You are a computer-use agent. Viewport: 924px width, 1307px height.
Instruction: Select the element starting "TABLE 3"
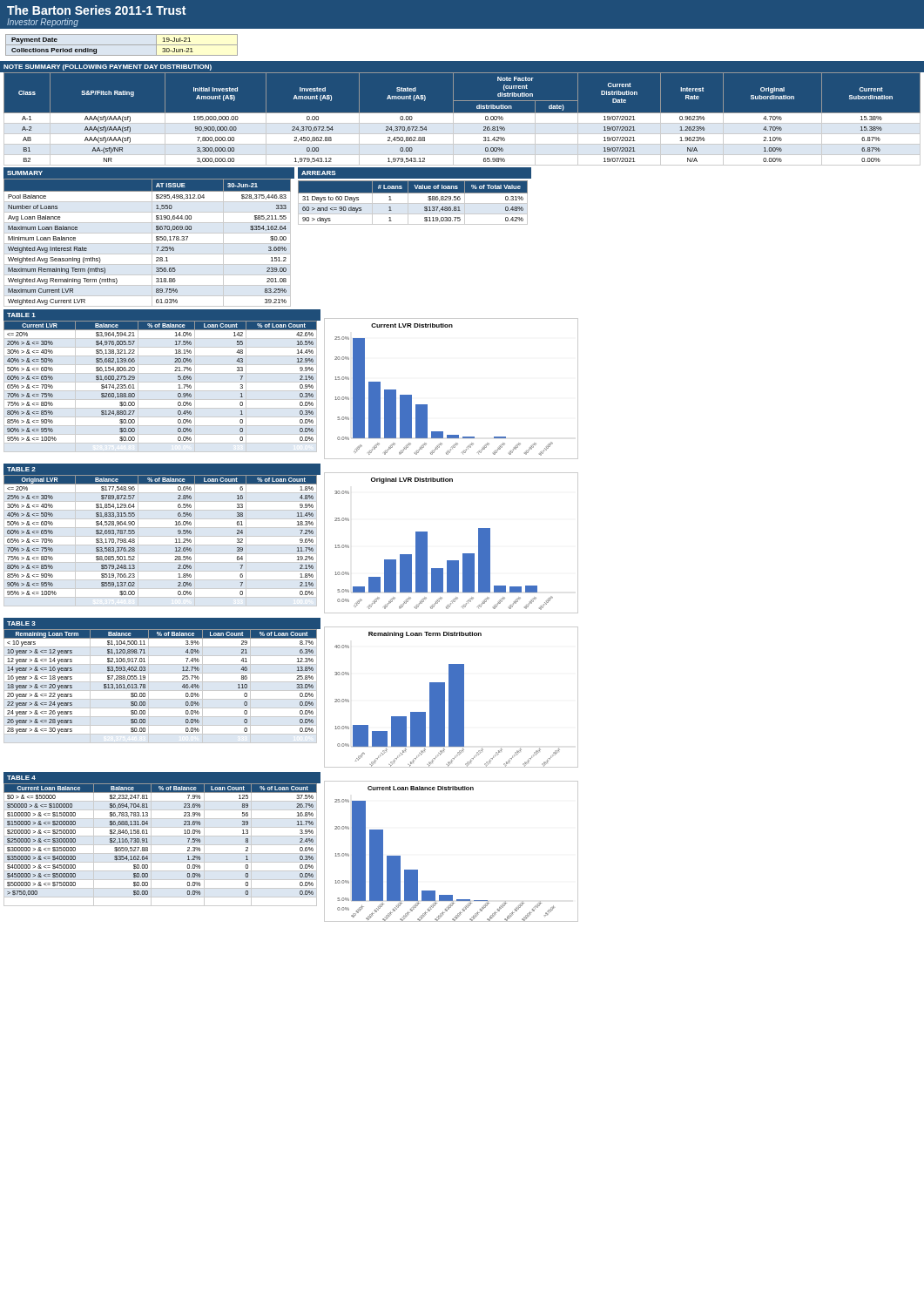tap(21, 623)
